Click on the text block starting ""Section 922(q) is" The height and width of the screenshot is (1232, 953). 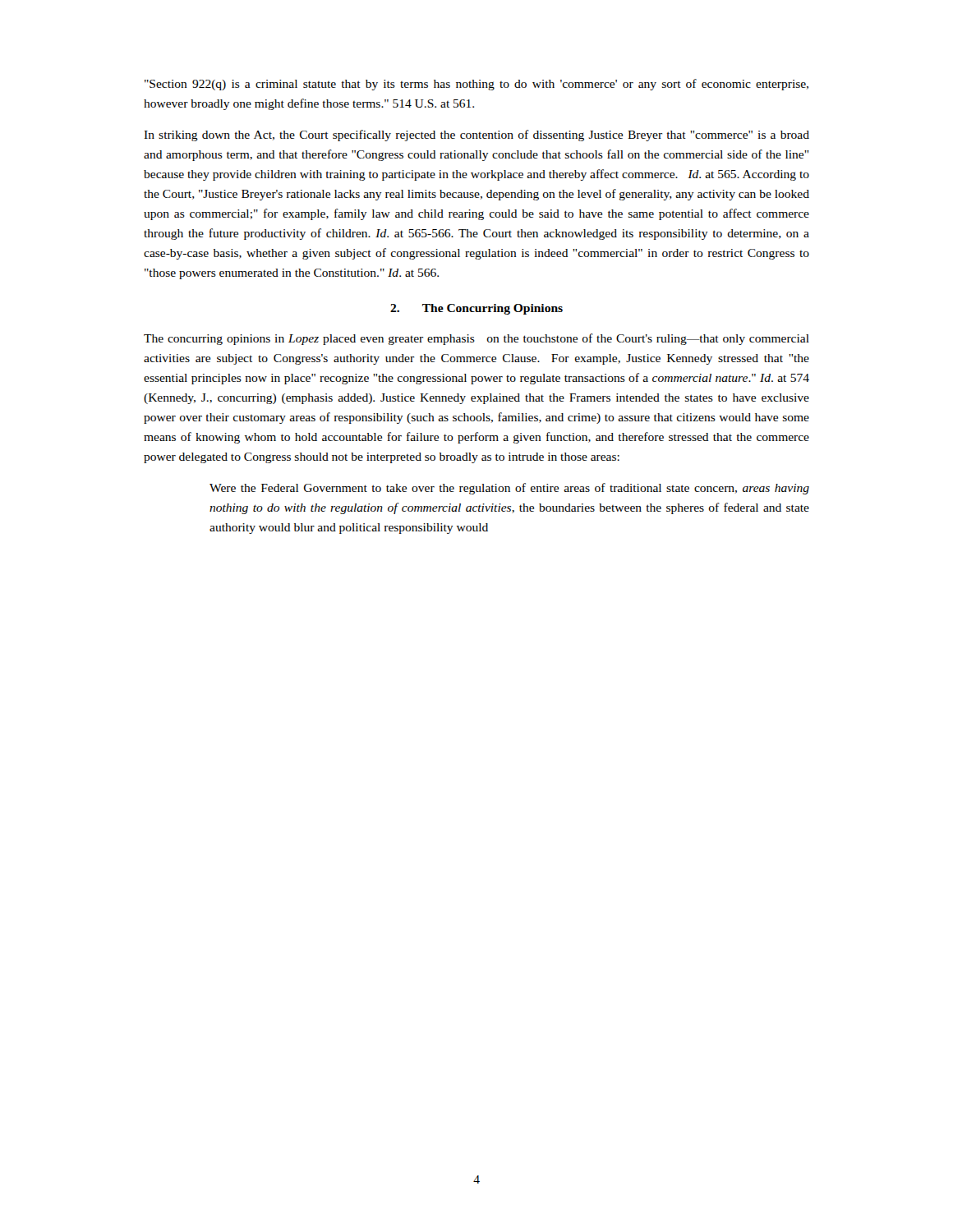476,94
